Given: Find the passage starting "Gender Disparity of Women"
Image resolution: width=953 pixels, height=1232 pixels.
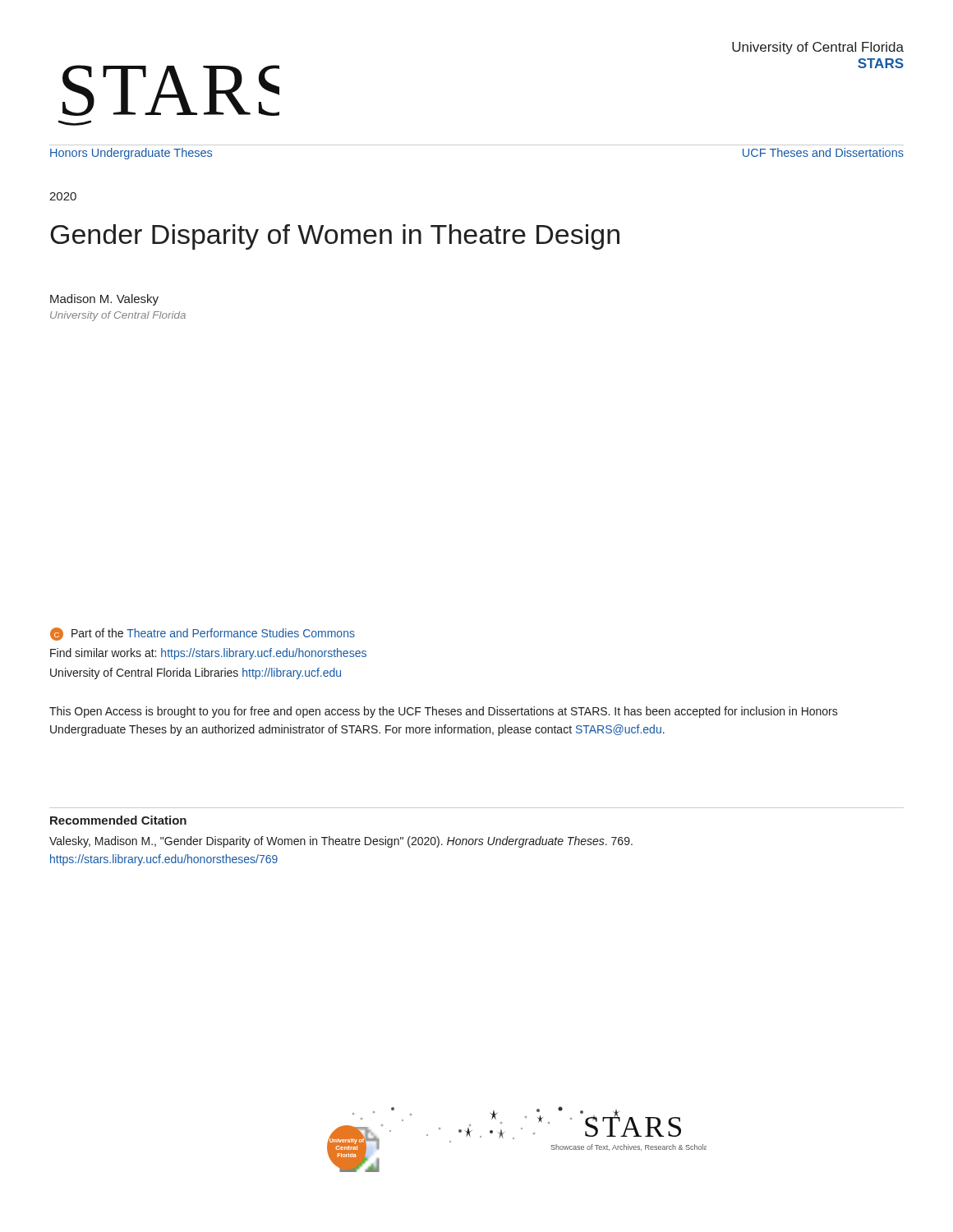Looking at the screenshot, I should click(x=476, y=234).
